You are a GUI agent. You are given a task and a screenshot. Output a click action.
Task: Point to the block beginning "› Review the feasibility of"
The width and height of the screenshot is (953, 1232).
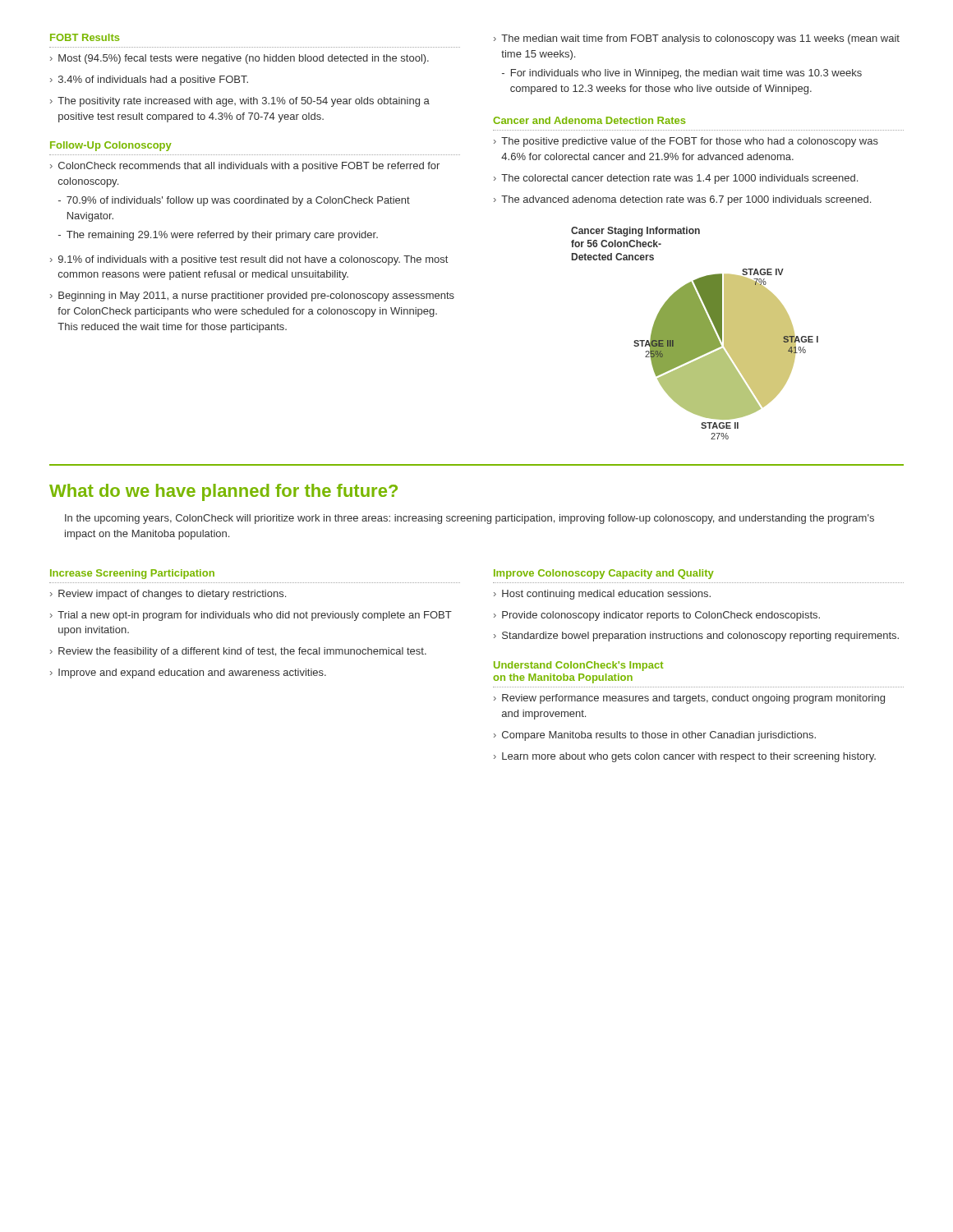[238, 652]
